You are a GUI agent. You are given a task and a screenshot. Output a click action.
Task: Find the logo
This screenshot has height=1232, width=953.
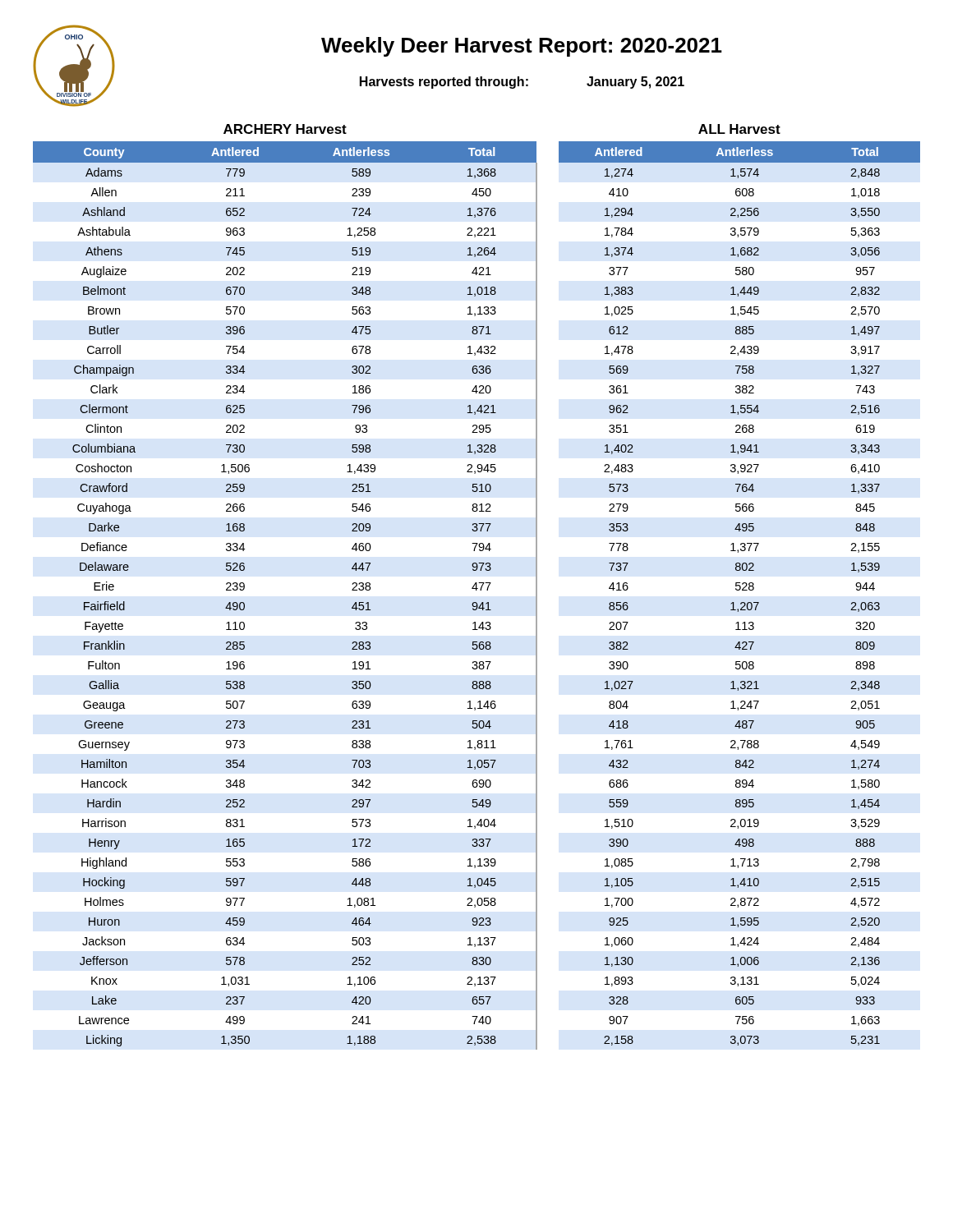pos(78,67)
